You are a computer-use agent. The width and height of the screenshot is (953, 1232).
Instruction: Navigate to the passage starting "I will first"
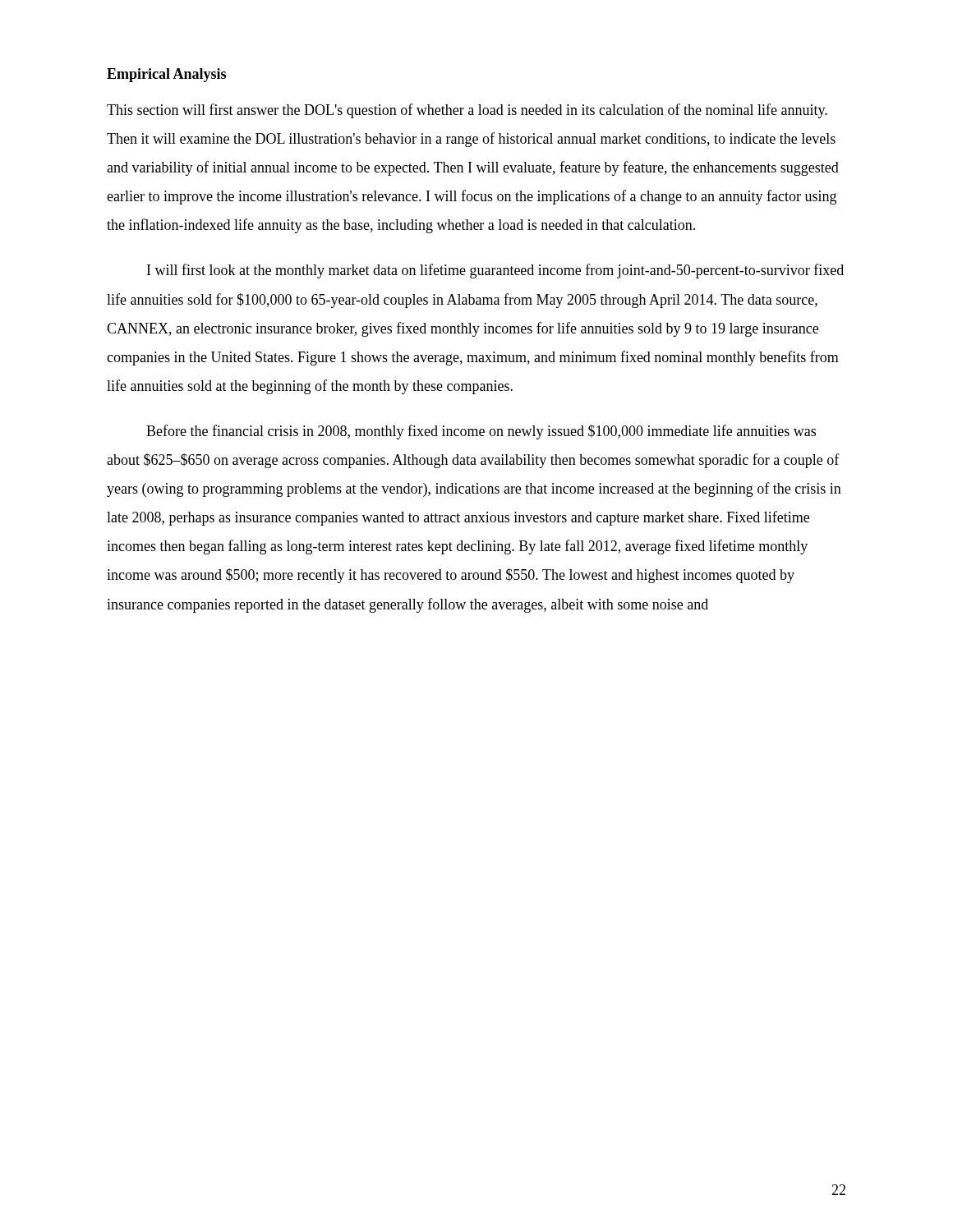(475, 328)
